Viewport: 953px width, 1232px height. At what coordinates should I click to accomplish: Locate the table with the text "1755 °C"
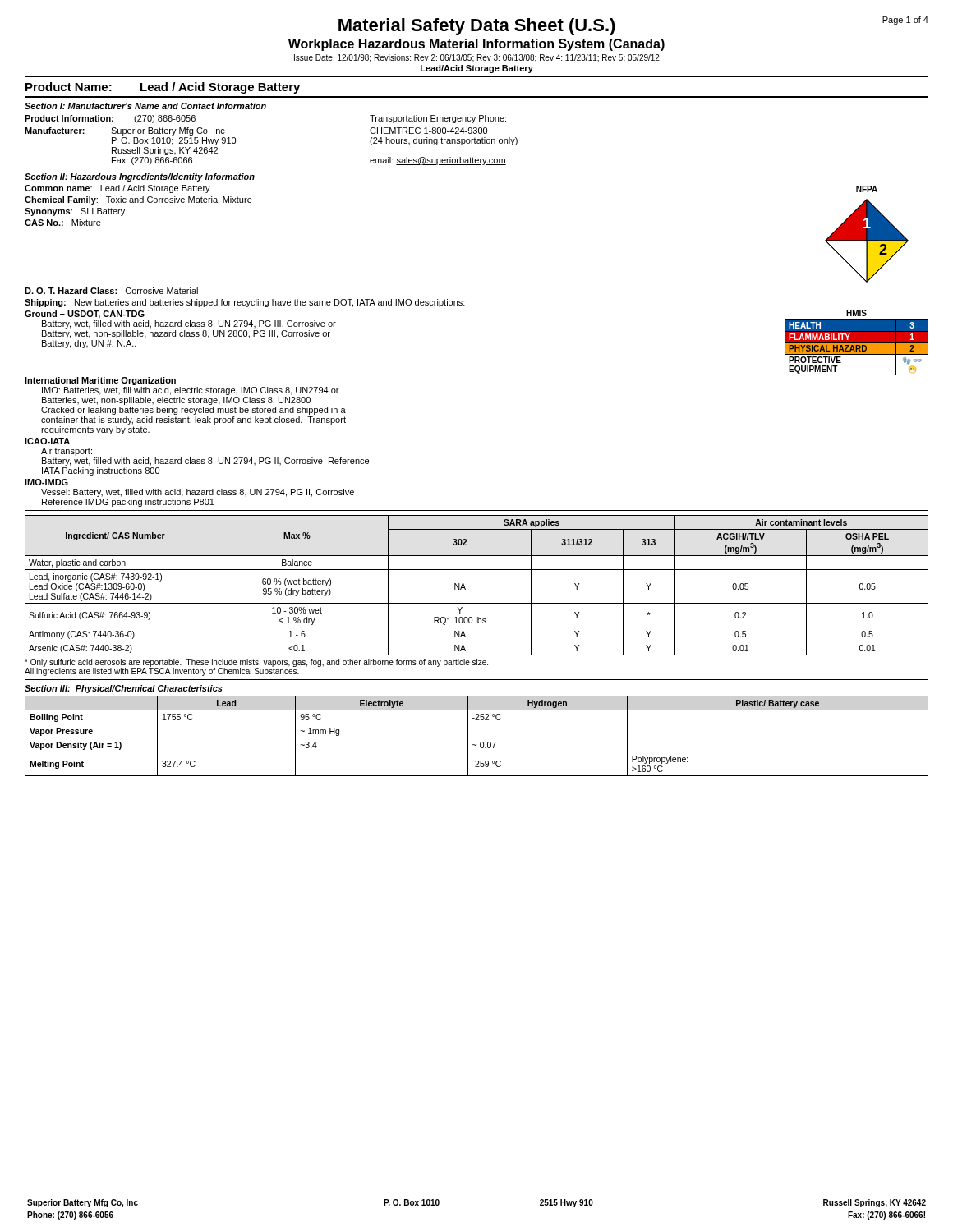[x=476, y=736]
